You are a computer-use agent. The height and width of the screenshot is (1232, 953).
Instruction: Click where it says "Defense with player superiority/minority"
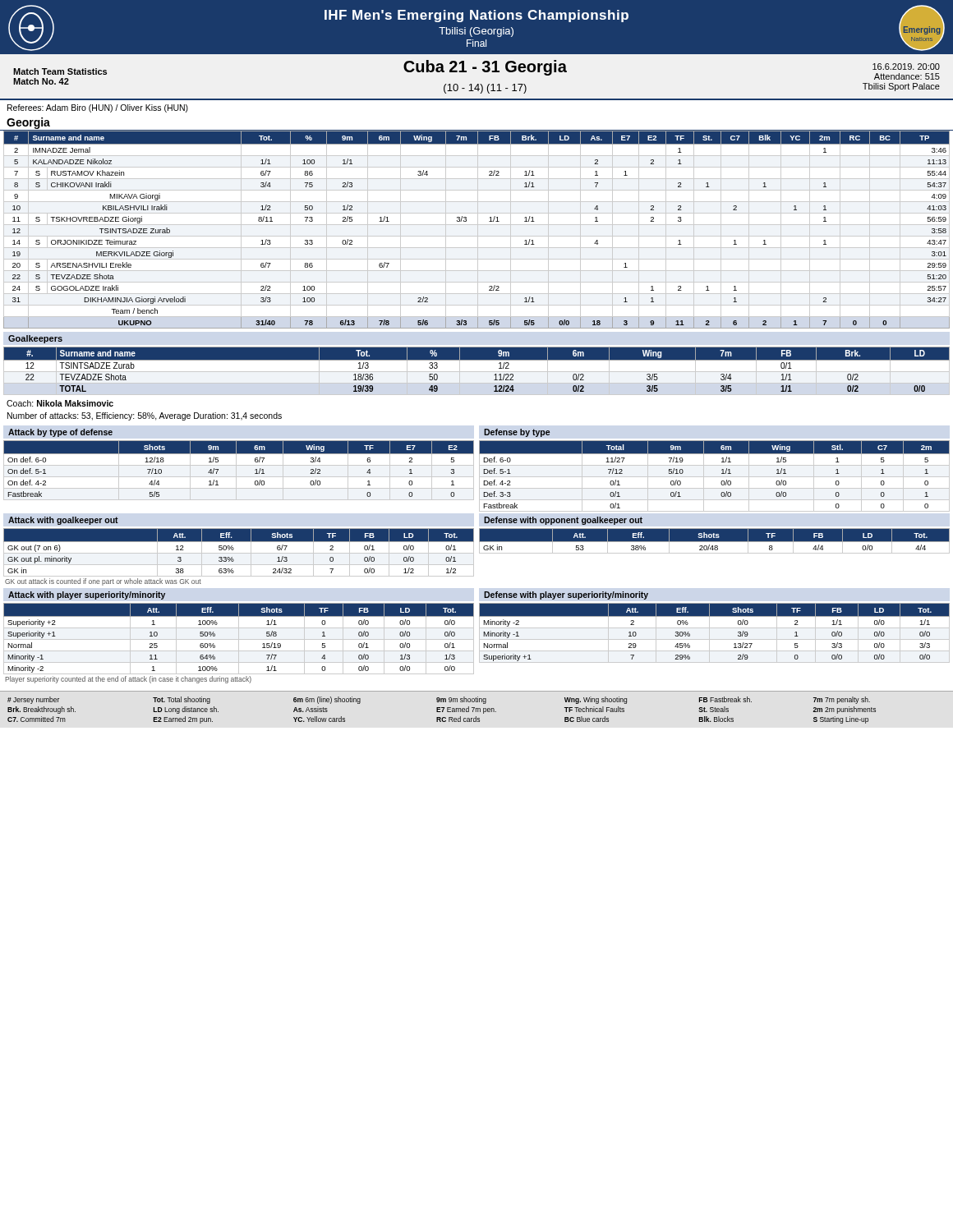pos(566,595)
